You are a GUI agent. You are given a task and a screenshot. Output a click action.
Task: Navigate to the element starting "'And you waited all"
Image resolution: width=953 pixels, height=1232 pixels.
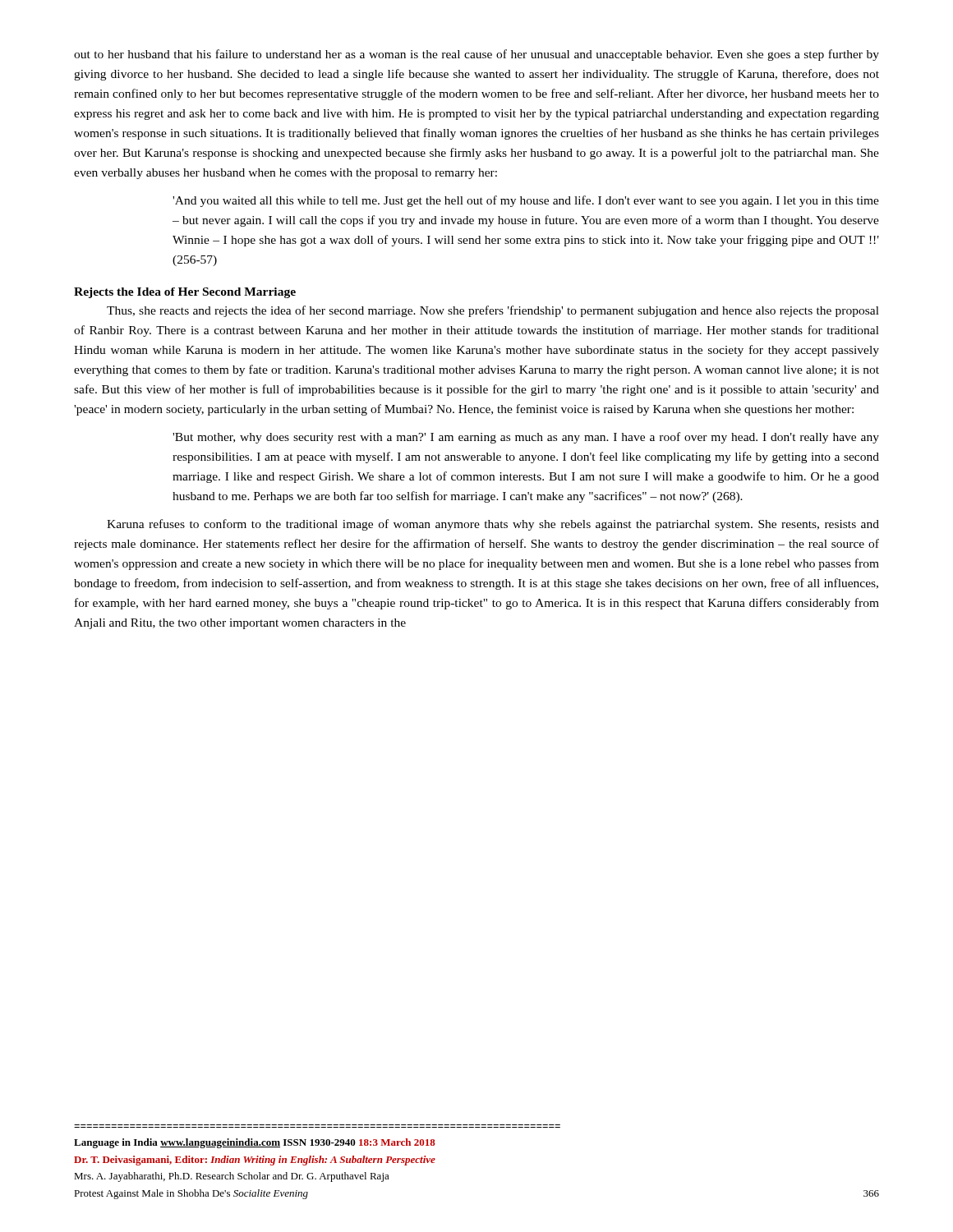pyautogui.click(x=526, y=230)
